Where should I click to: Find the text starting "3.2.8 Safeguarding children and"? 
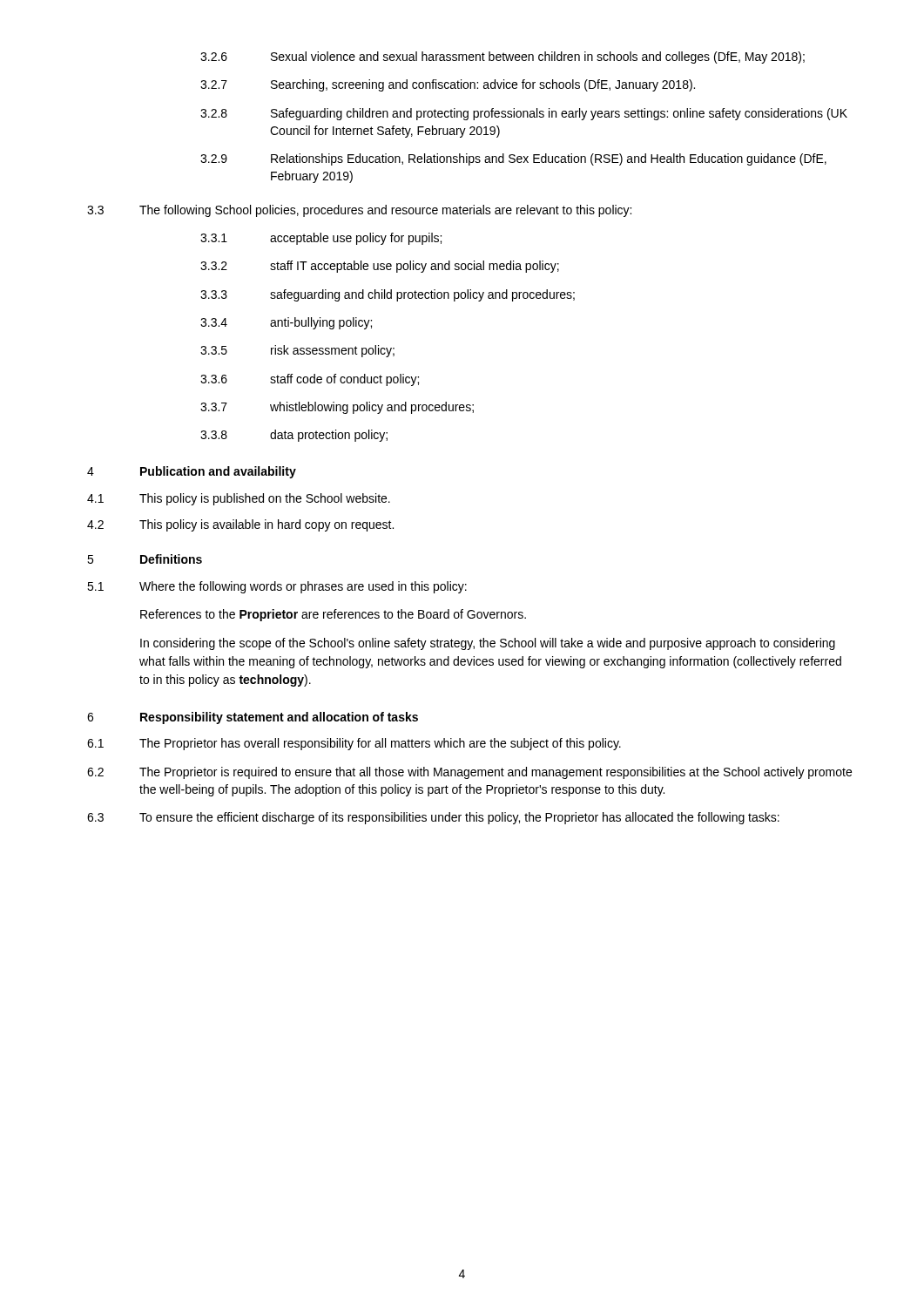click(527, 122)
